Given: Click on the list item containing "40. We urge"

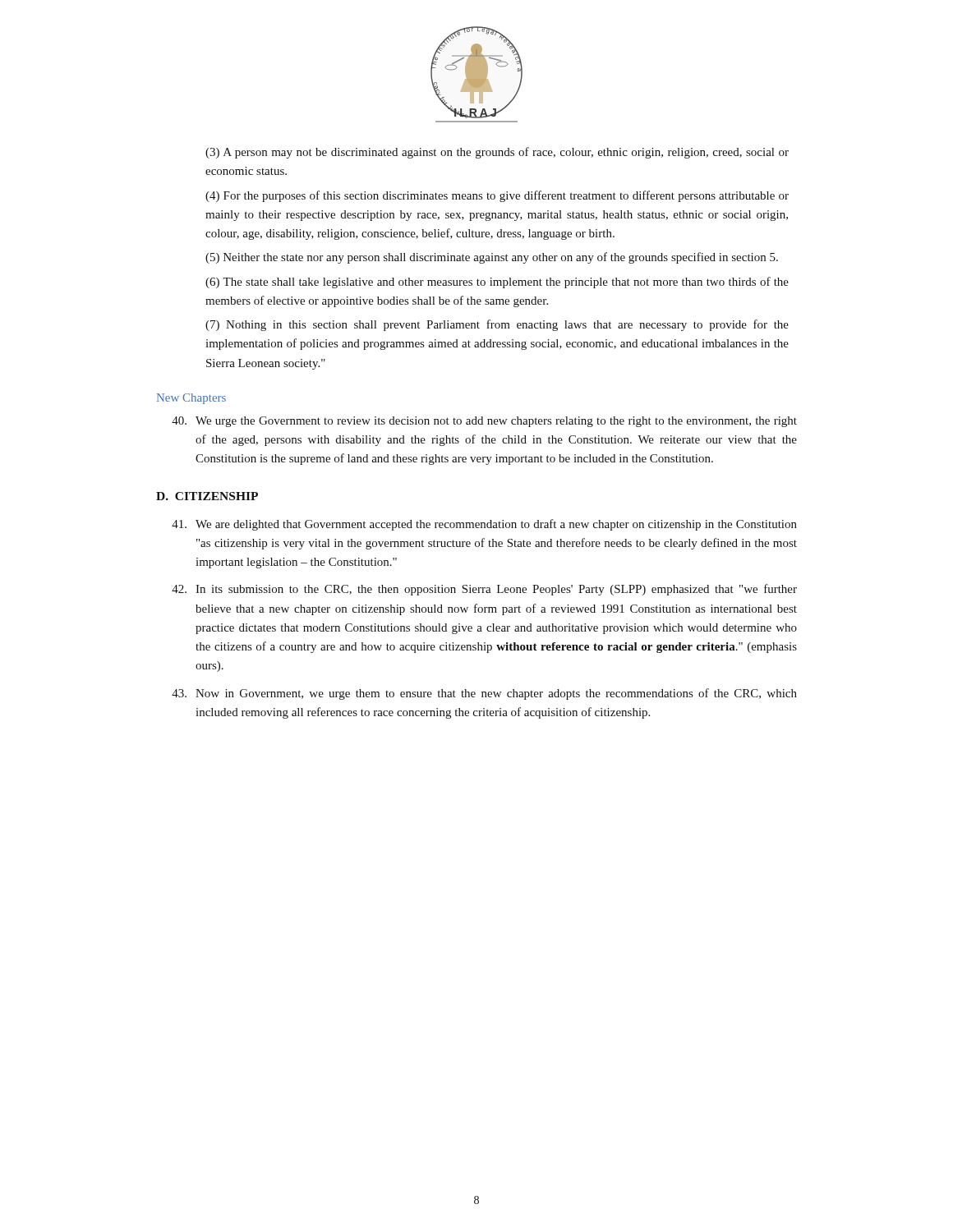Looking at the screenshot, I should (476, 440).
